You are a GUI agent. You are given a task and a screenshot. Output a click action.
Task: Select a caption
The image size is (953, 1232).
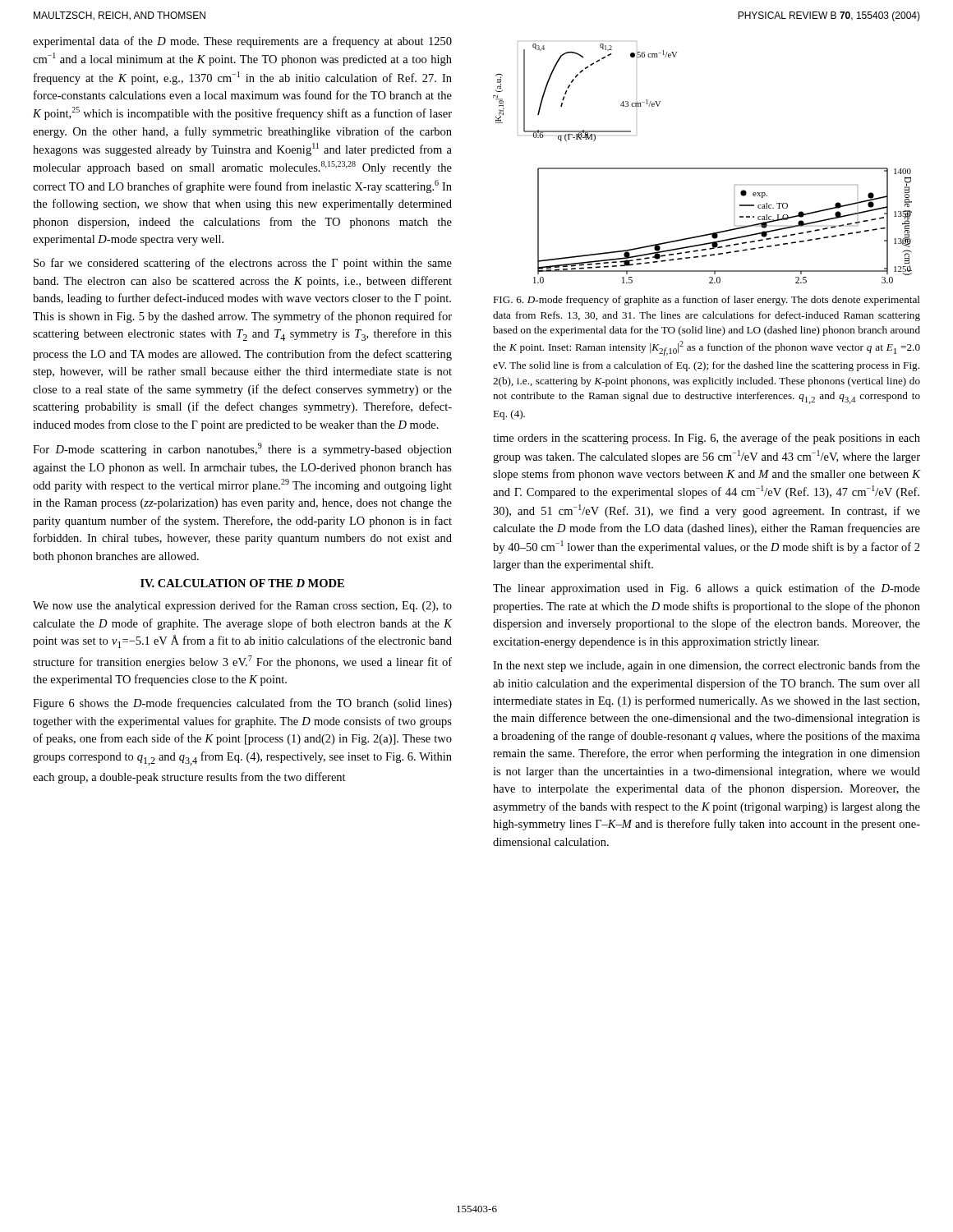pyautogui.click(x=707, y=357)
